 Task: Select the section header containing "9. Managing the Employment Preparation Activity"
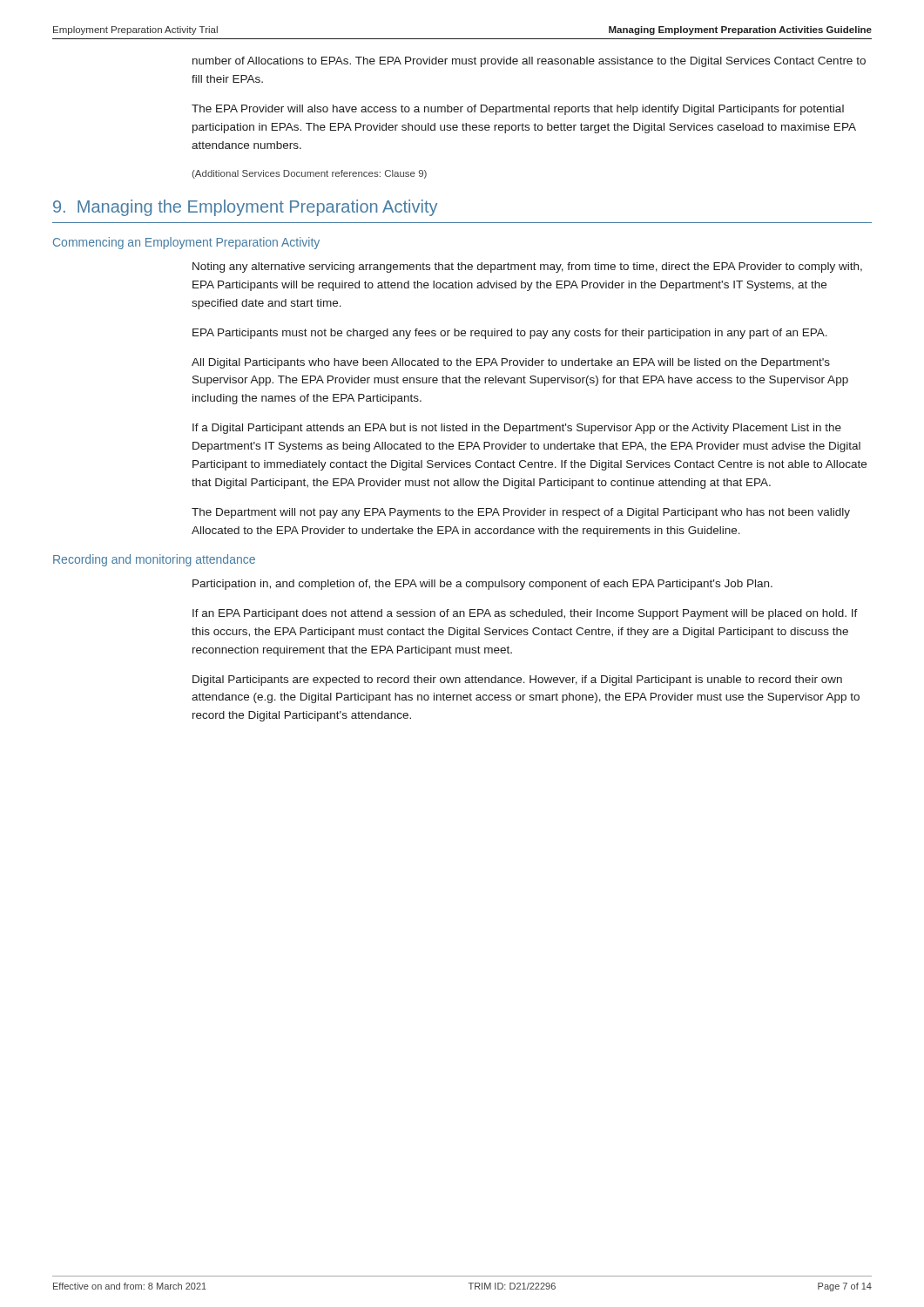point(245,206)
